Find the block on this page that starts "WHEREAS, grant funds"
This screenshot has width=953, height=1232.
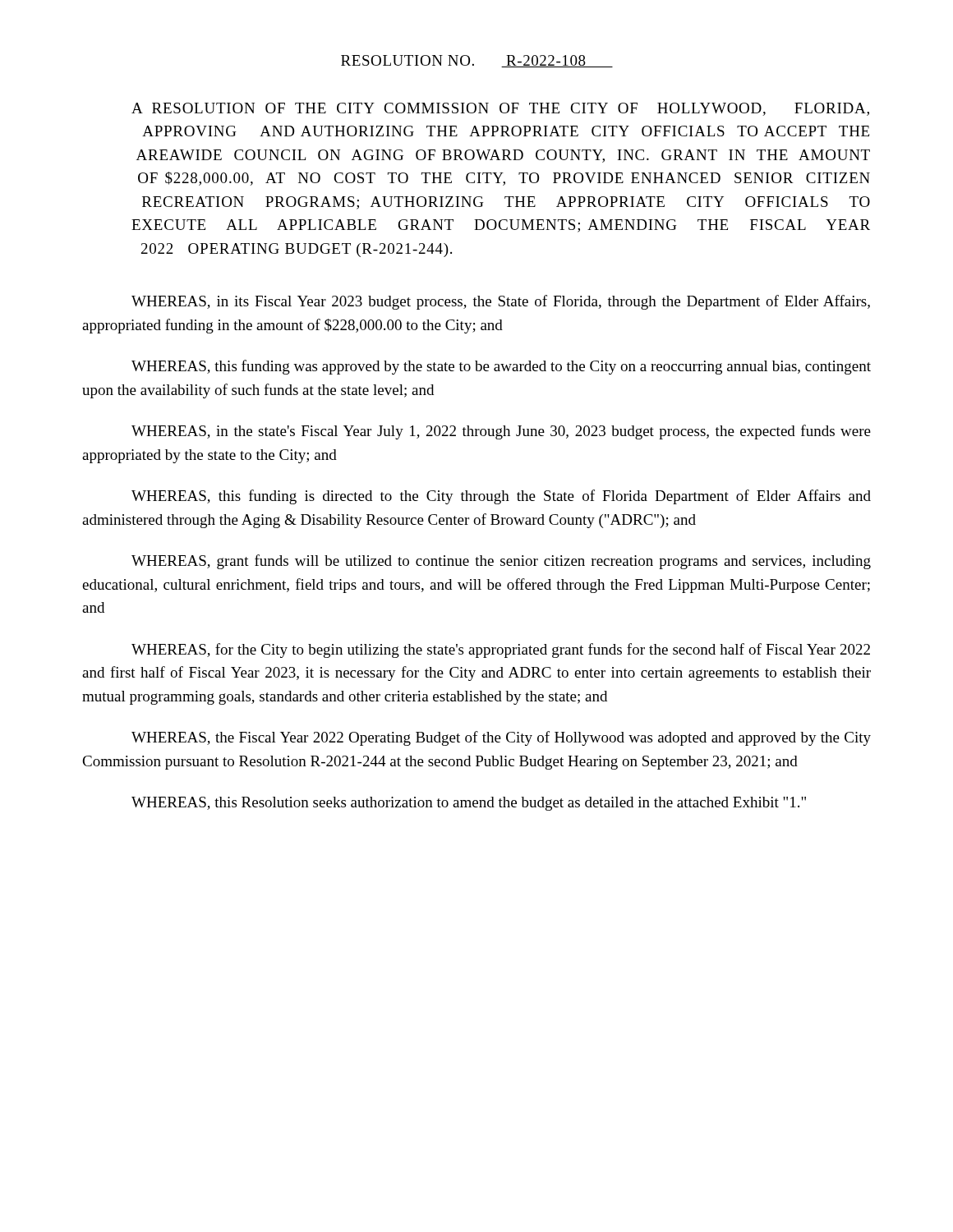click(x=476, y=585)
